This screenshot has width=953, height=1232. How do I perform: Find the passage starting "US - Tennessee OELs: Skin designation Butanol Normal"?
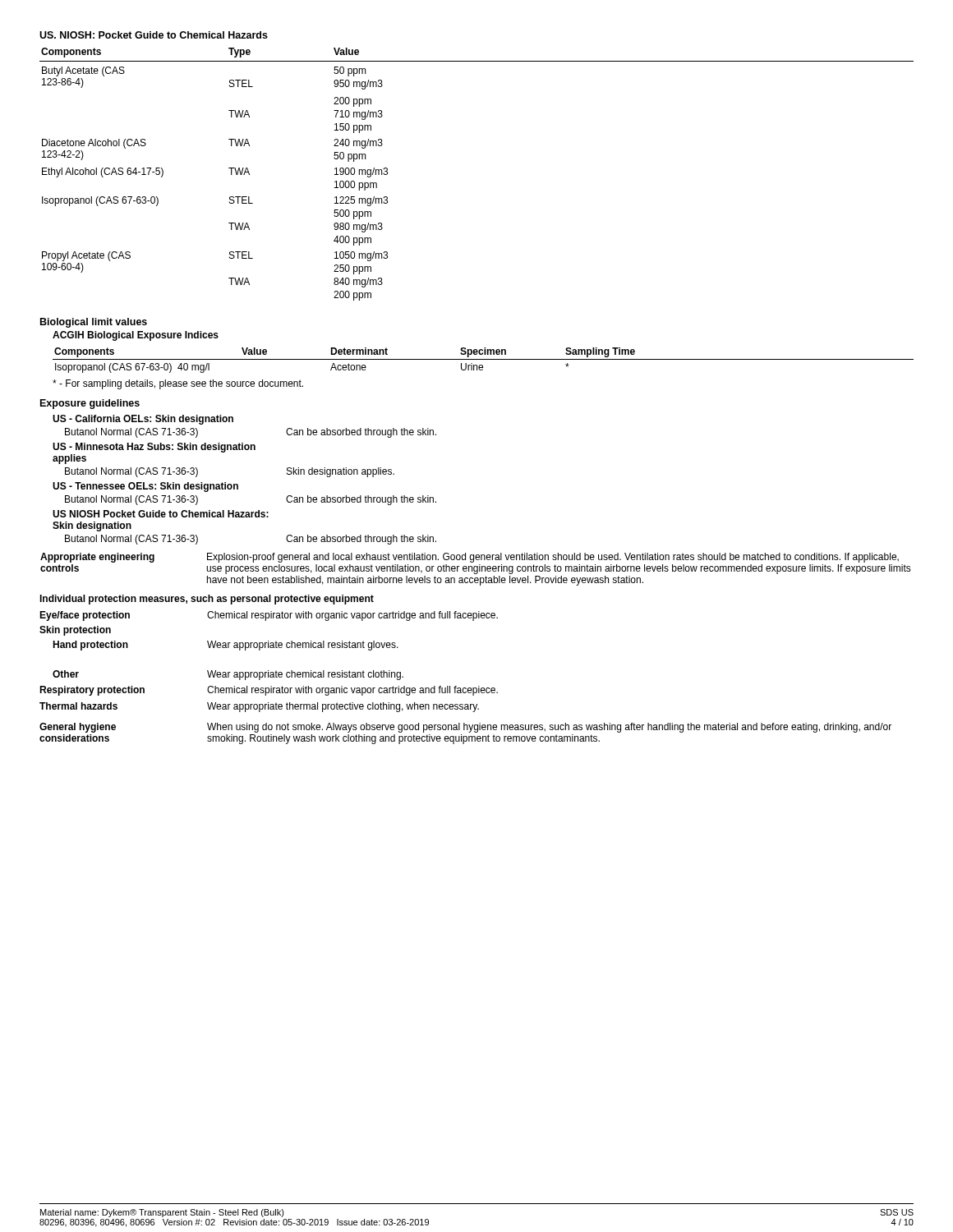tap(145, 487)
